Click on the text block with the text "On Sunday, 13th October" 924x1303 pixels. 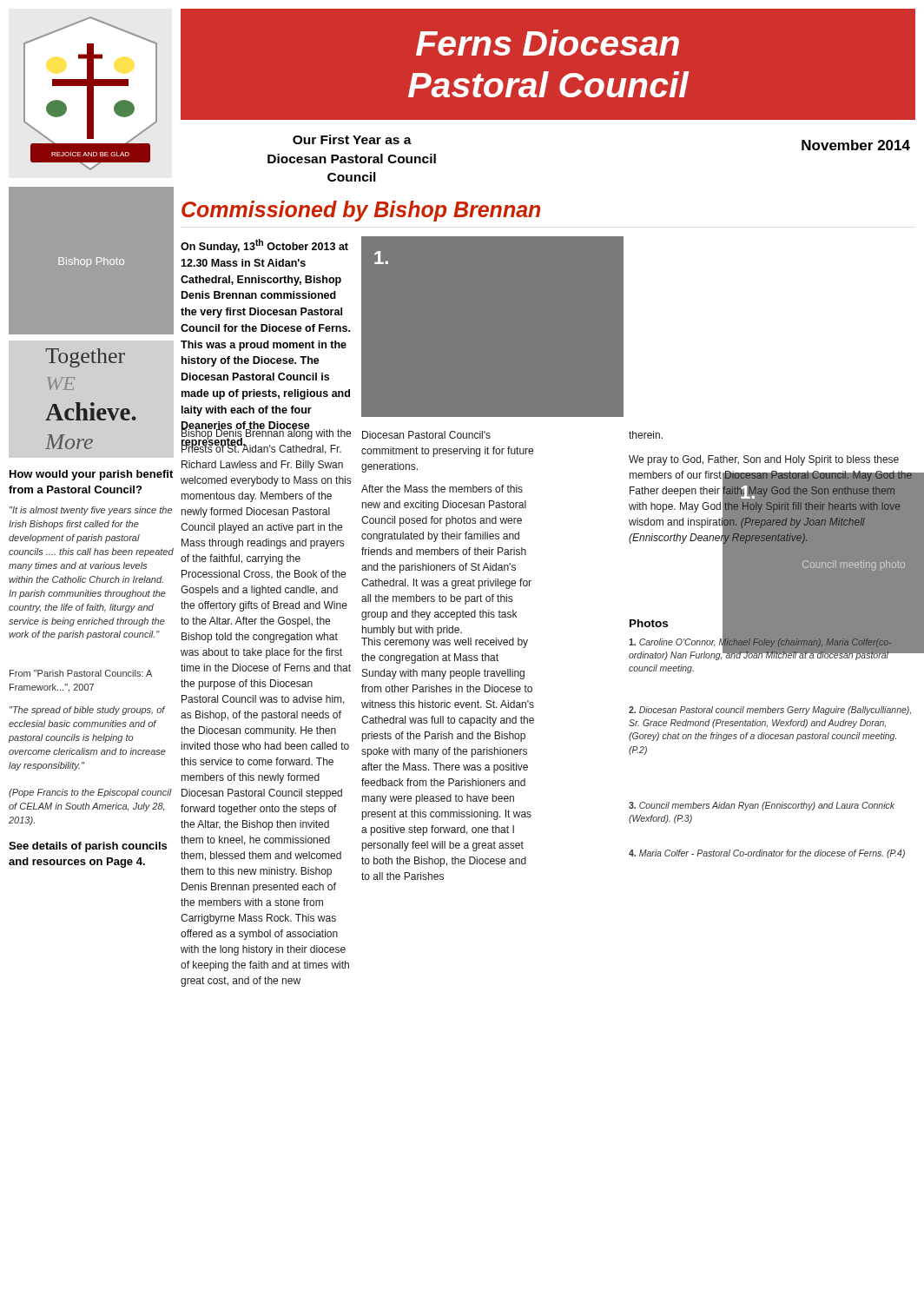tap(266, 343)
